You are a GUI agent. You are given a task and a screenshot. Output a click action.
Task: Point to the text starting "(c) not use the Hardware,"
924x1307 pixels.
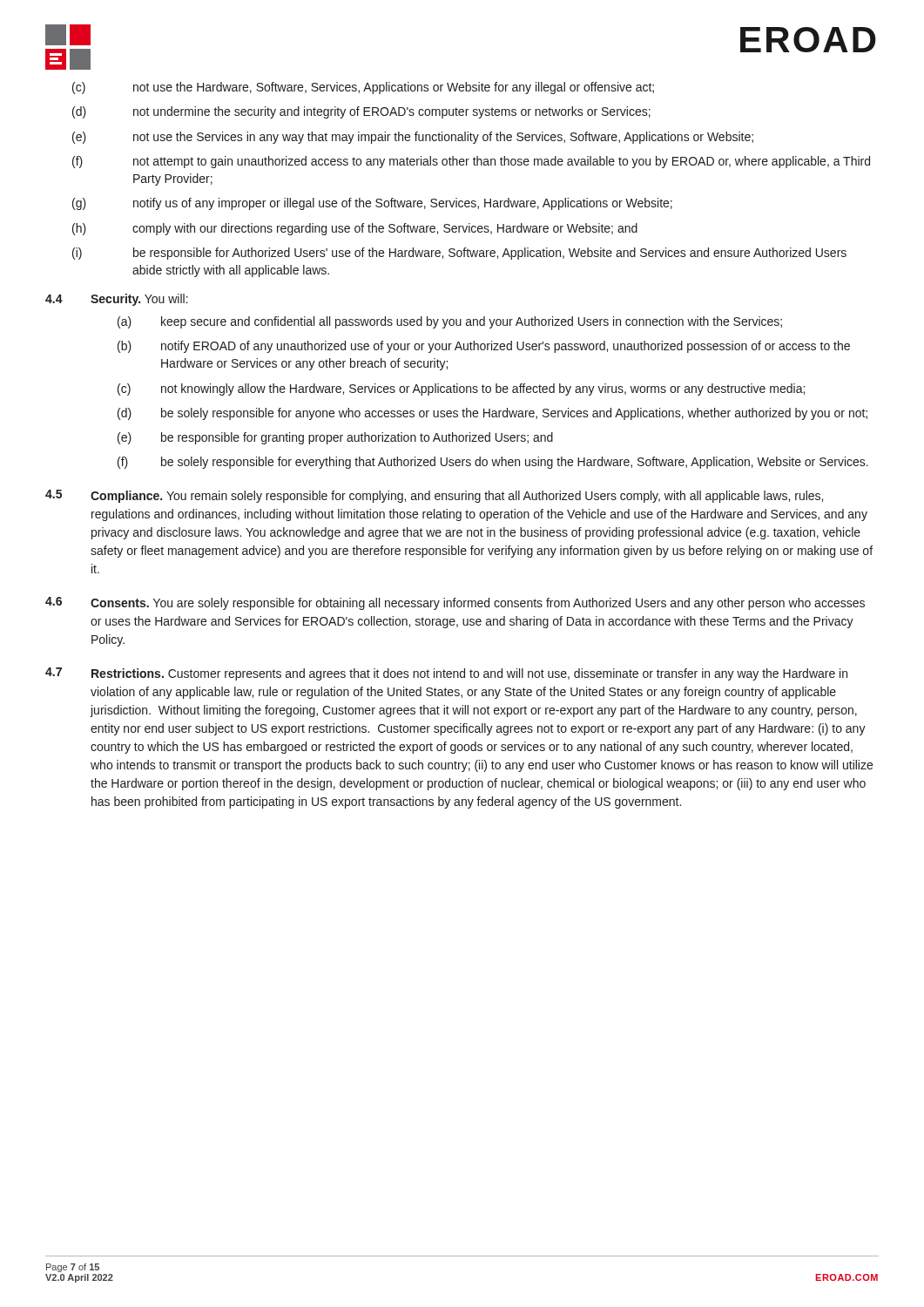point(462,87)
